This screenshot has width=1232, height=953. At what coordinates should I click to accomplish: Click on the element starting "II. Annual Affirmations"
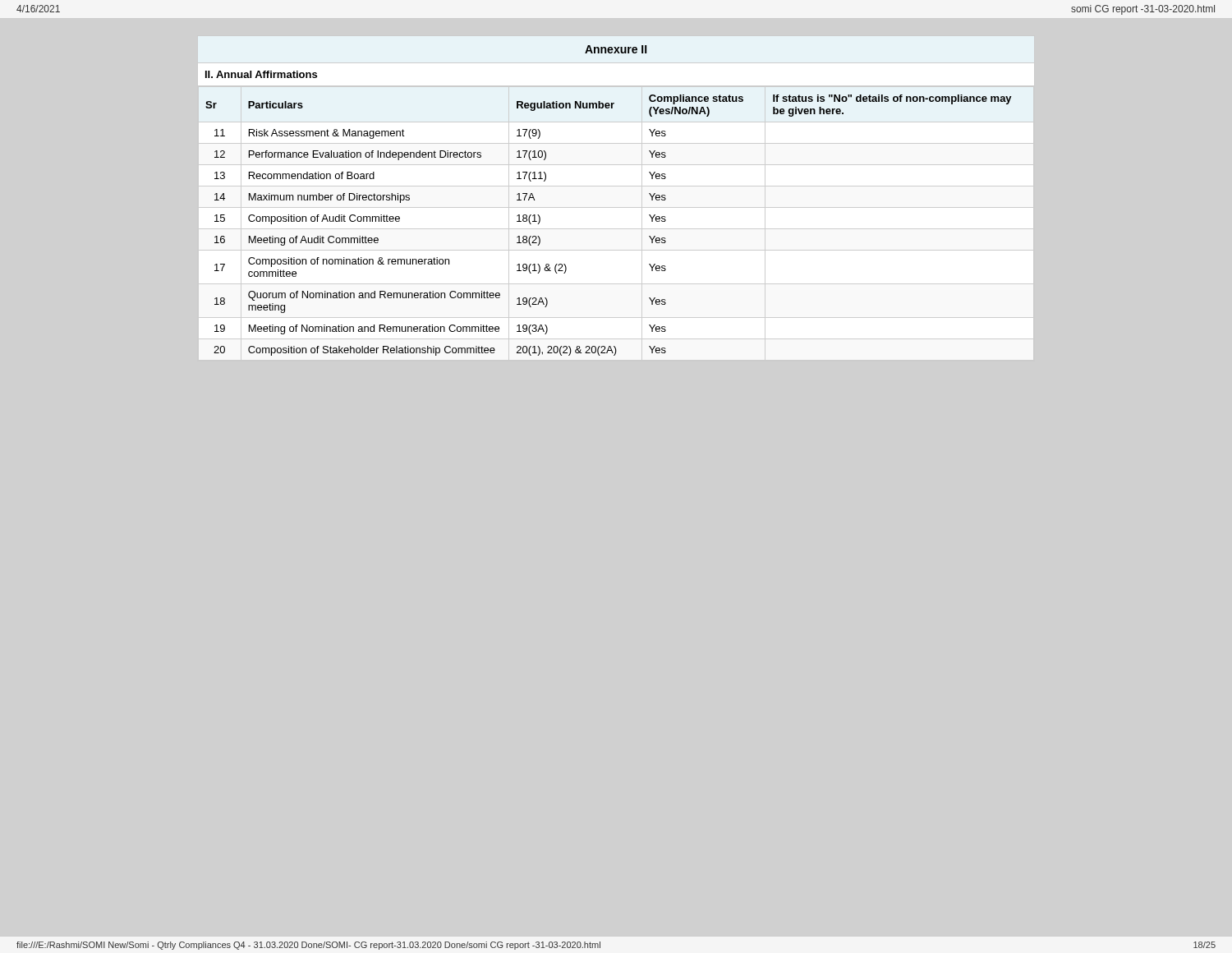click(261, 74)
